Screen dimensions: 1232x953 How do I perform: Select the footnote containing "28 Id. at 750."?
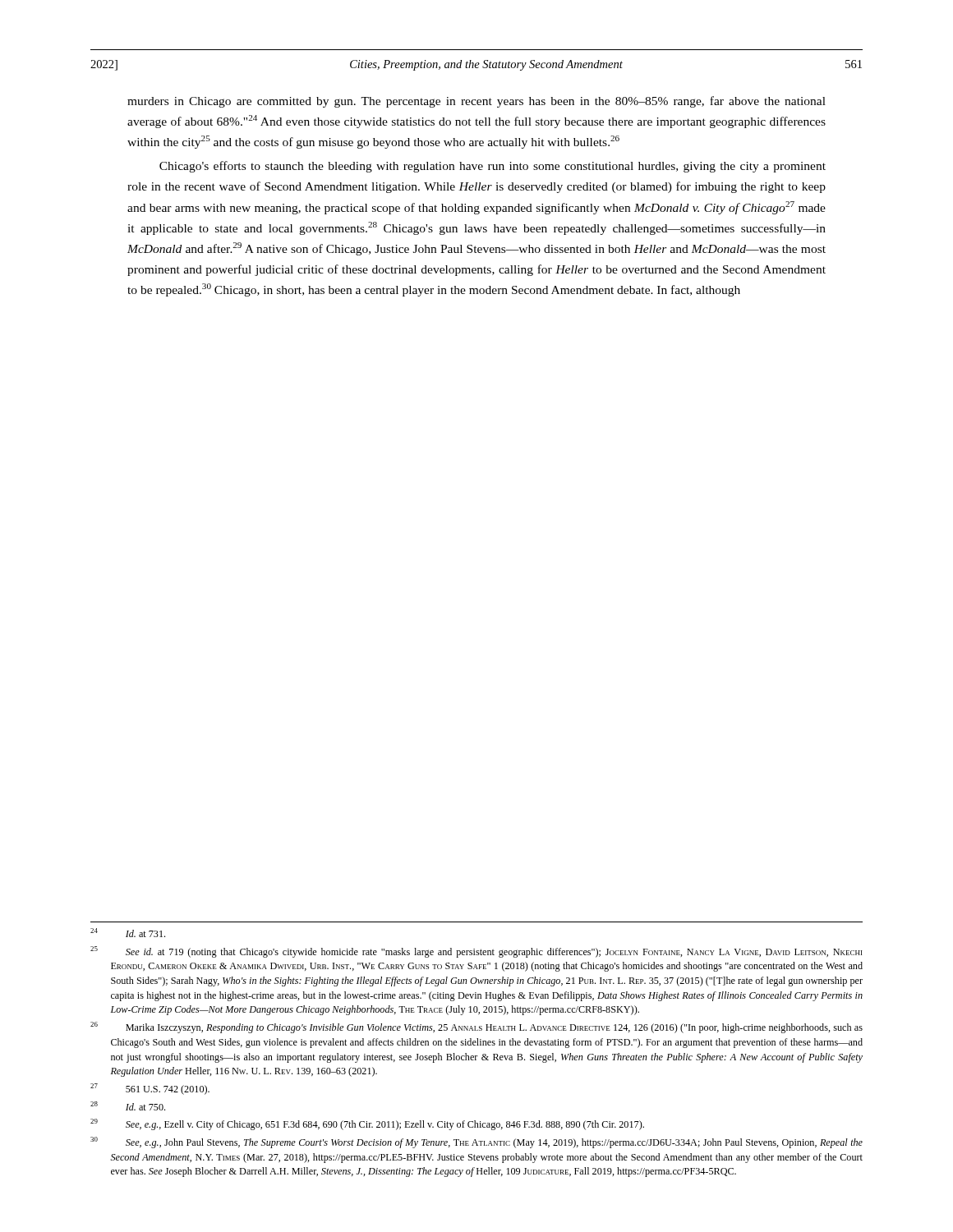(128, 1107)
